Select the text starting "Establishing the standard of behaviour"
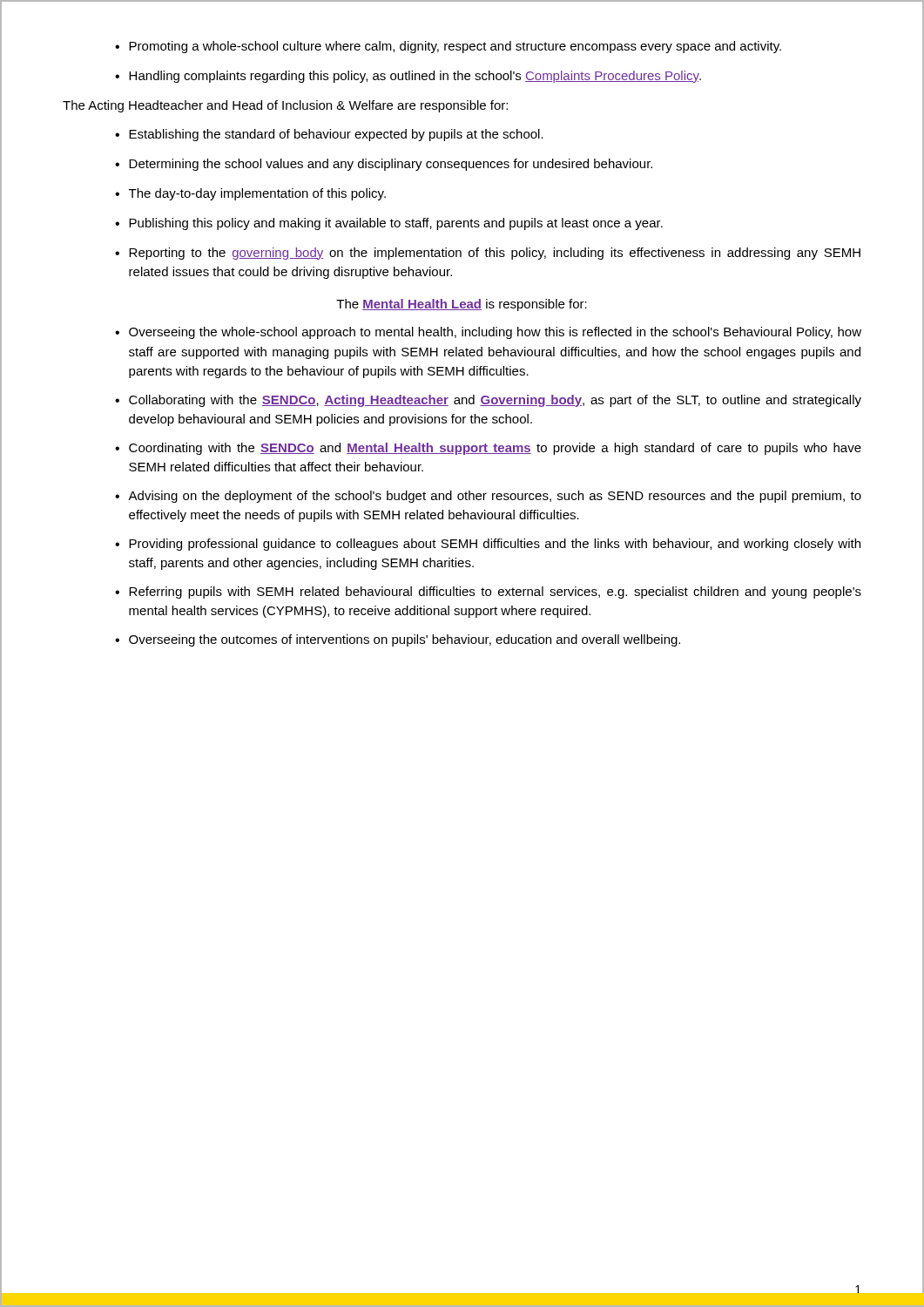The height and width of the screenshot is (1307, 924). pyautogui.click(x=488, y=135)
